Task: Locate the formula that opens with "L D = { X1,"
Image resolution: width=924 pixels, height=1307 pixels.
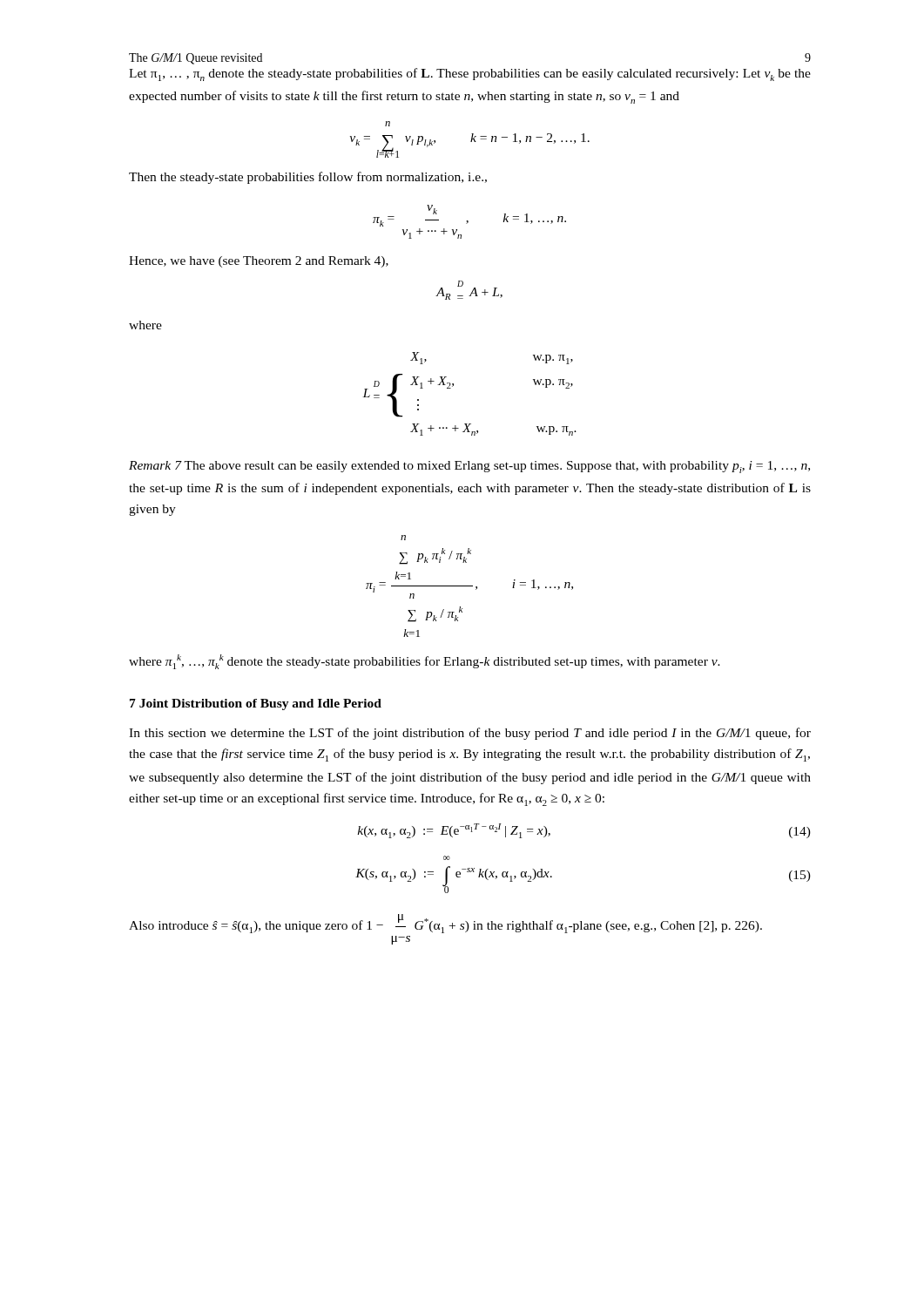Action: pyautogui.click(x=417, y=359)
